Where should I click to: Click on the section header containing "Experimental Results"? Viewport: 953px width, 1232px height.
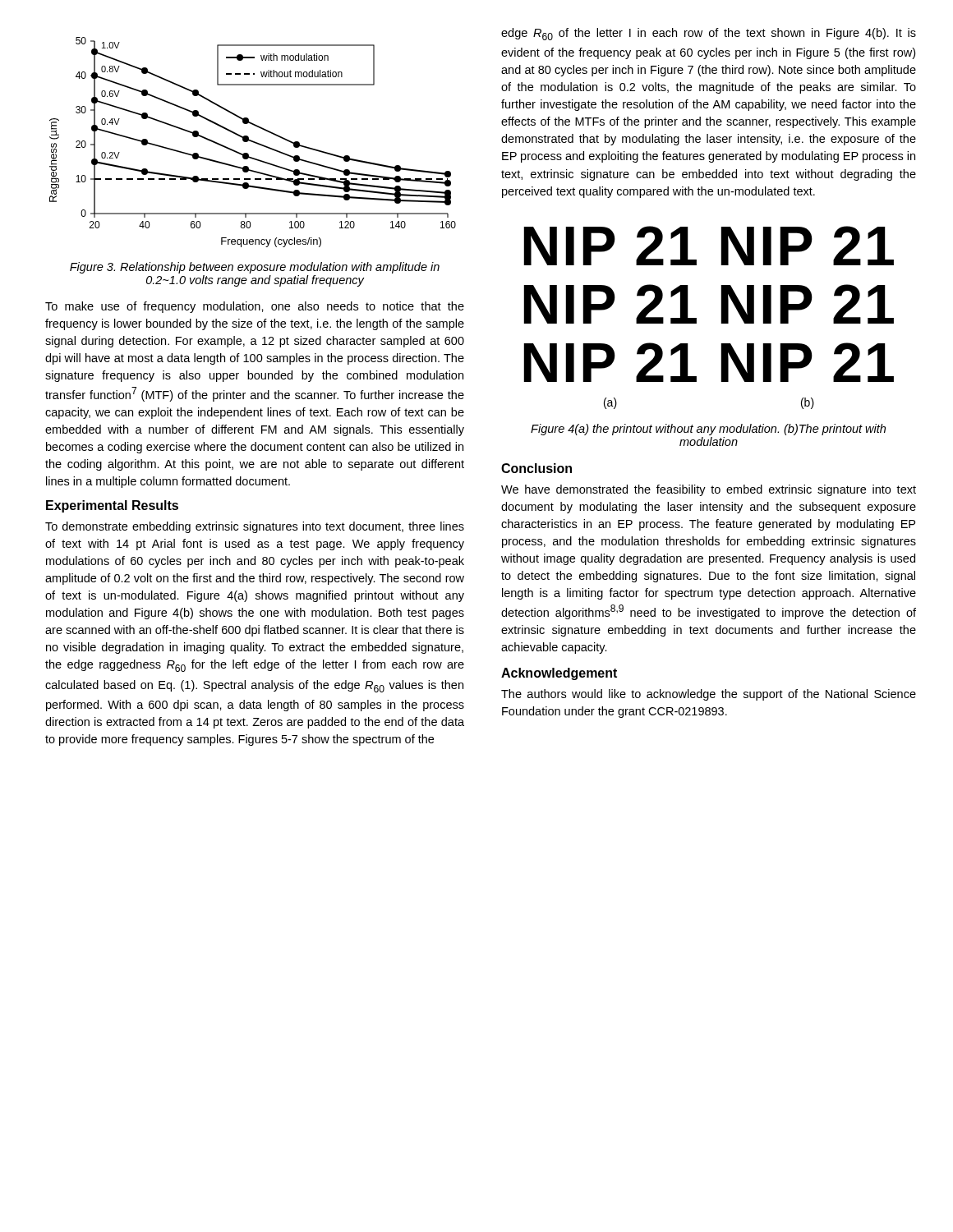[x=112, y=506]
